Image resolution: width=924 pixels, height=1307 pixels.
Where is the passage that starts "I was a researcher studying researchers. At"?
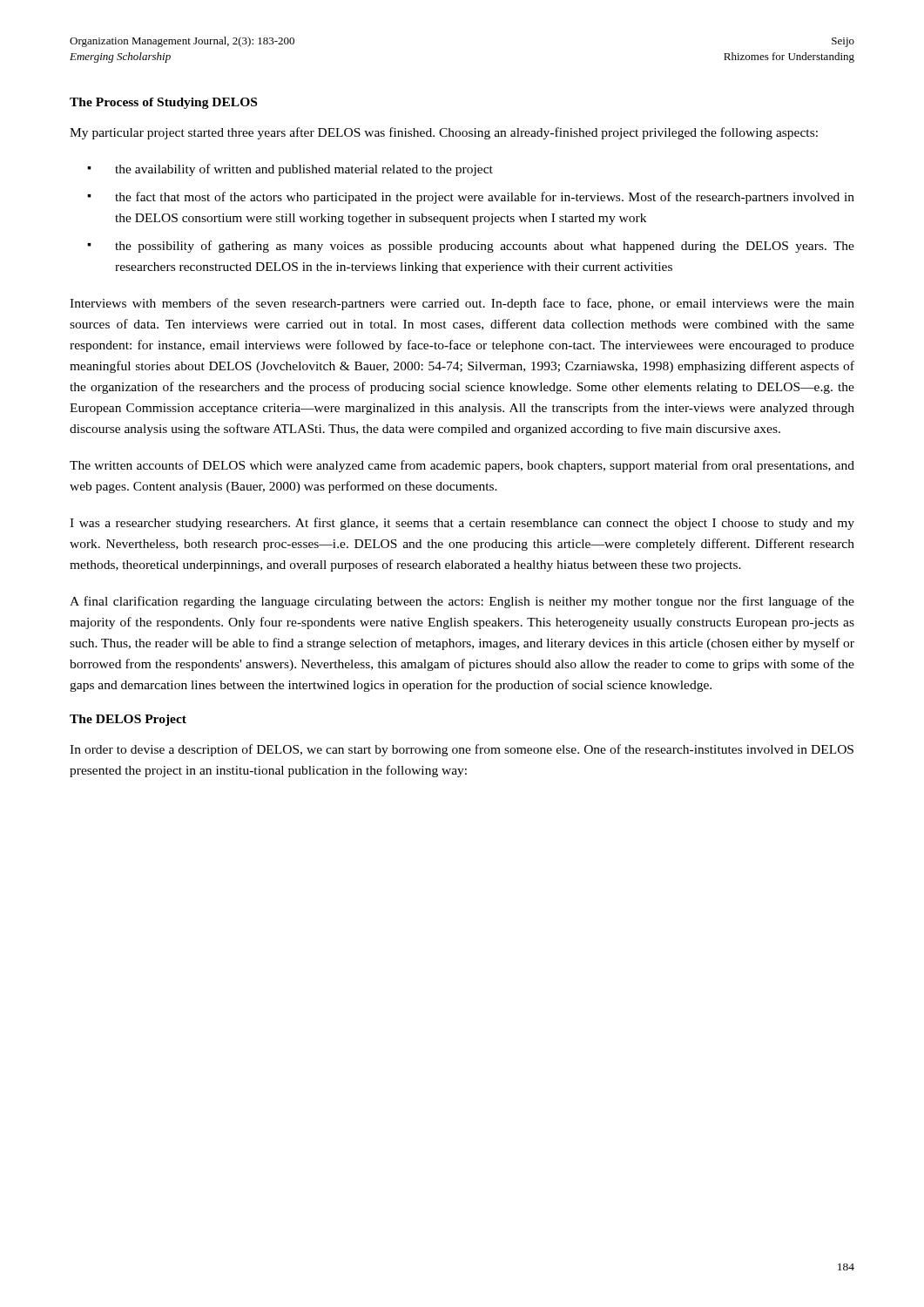pos(462,544)
